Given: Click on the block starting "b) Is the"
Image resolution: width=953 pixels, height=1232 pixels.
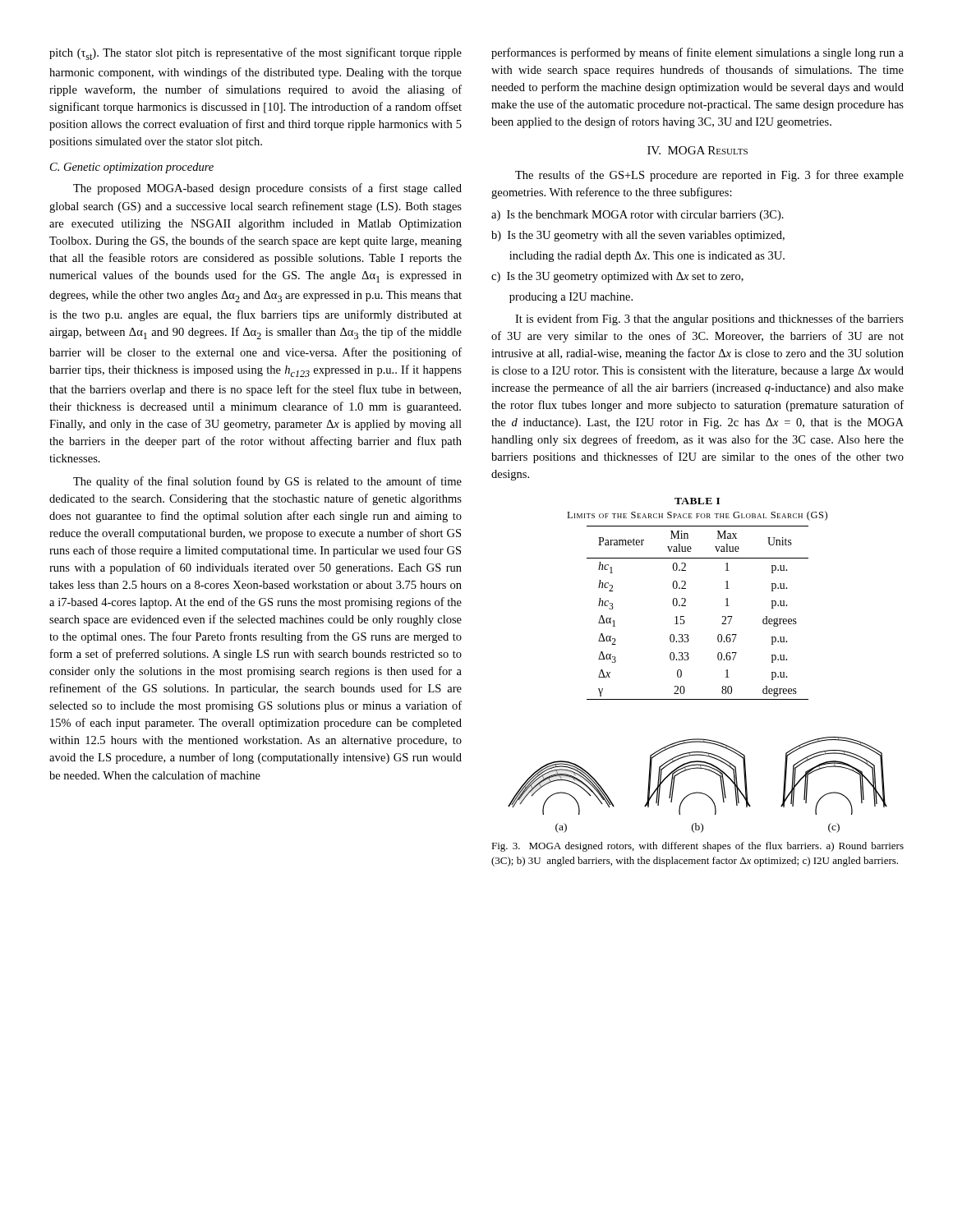Looking at the screenshot, I should [x=698, y=245].
